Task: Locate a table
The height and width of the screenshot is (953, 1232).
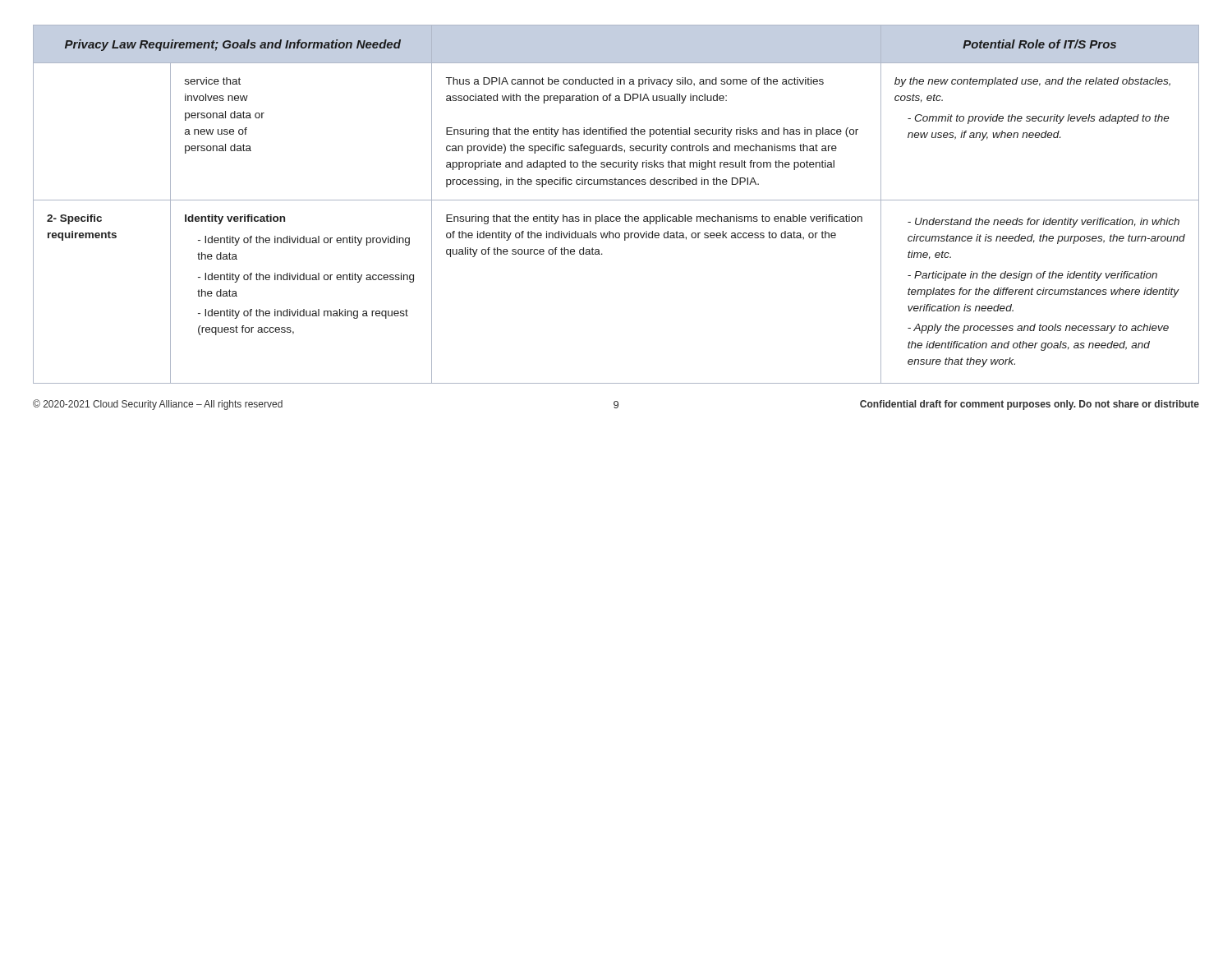Action: [616, 204]
